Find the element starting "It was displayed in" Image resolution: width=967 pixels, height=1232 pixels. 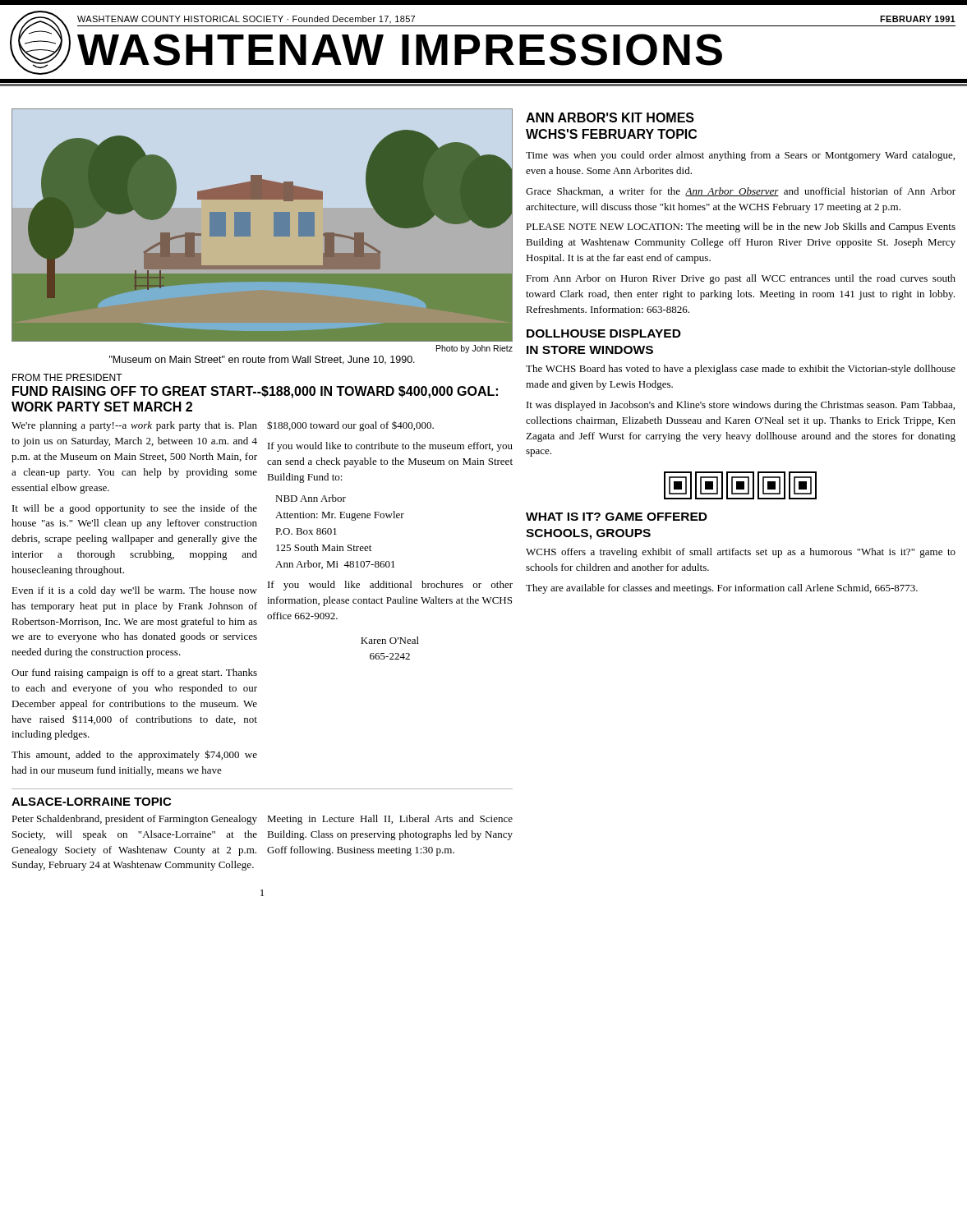(741, 428)
